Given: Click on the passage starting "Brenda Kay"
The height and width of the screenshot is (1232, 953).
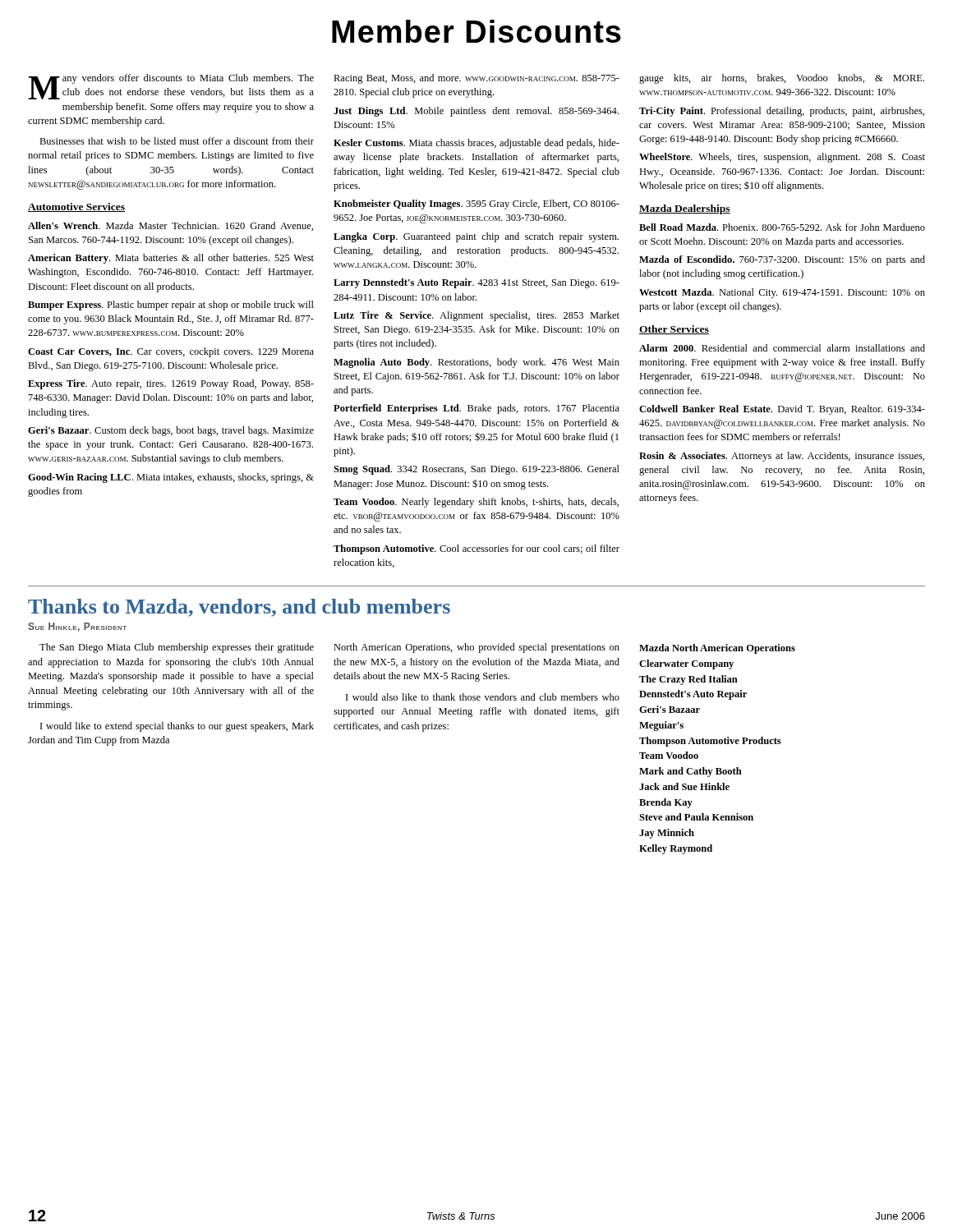Looking at the screenshot, I should (x=666, y=802).
